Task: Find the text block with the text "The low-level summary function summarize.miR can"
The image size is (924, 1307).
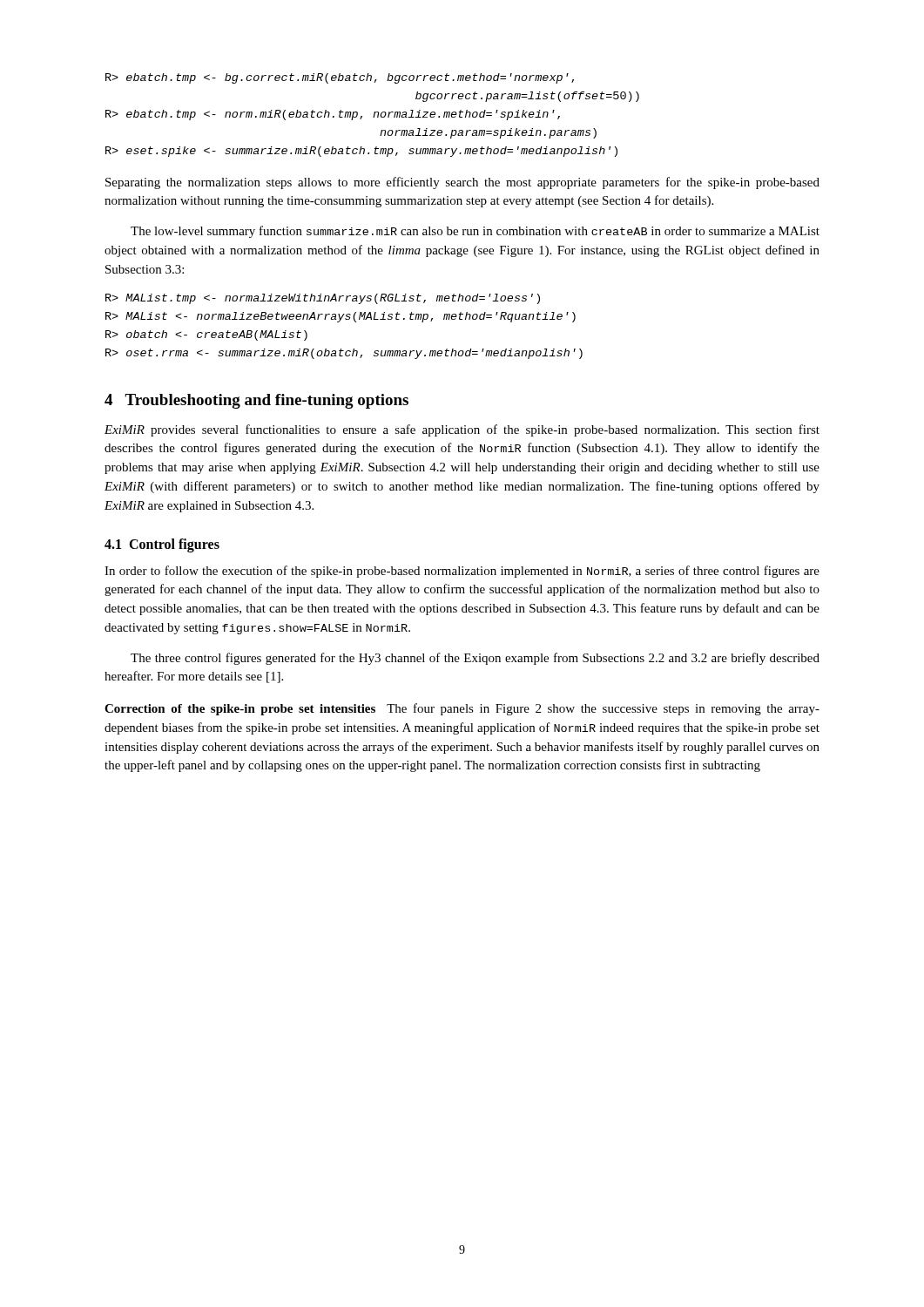Action: [x=462, y=251]
